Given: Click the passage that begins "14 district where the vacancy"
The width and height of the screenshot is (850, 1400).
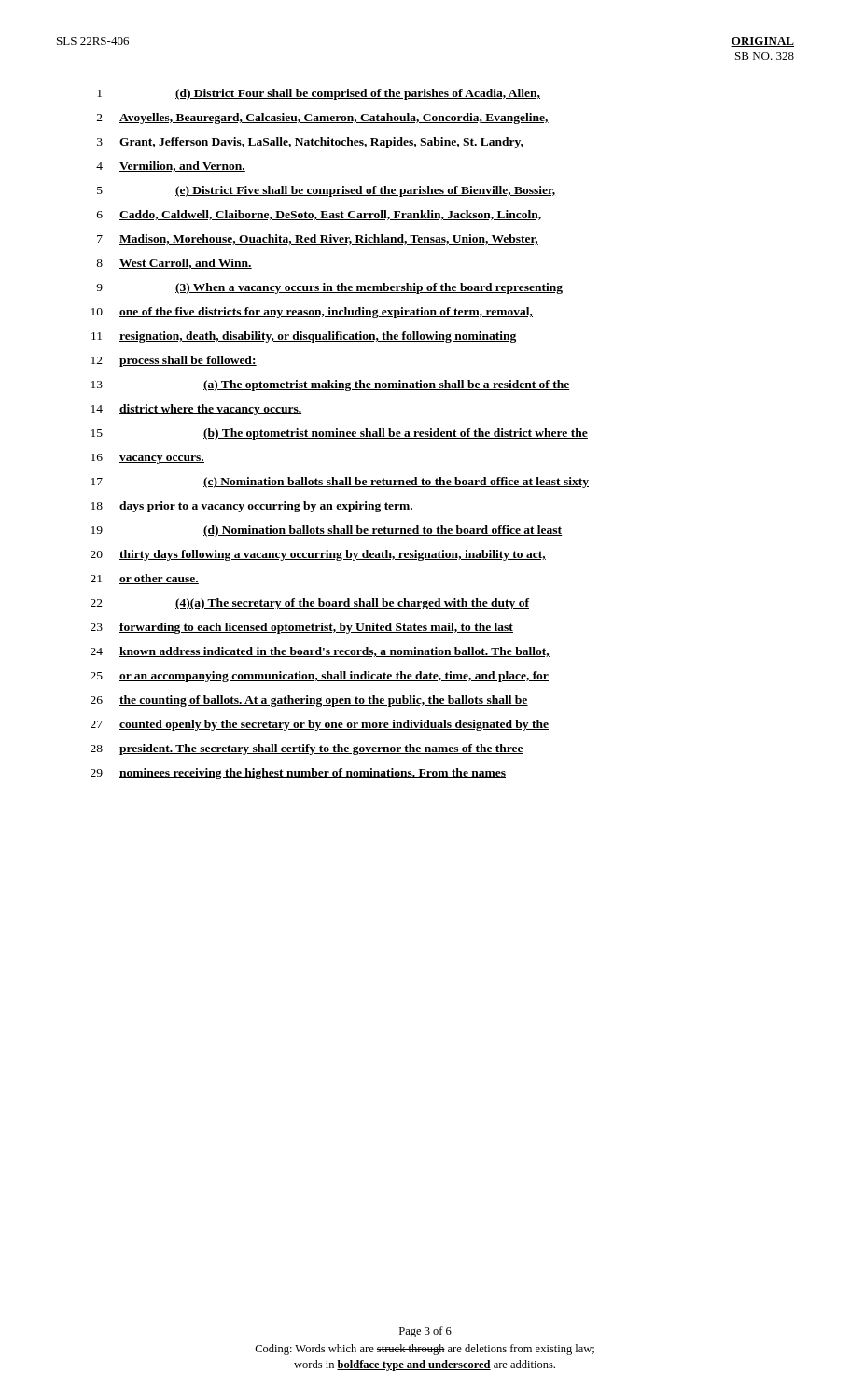Looking at the screenshot, I should (x=196, y=410).
